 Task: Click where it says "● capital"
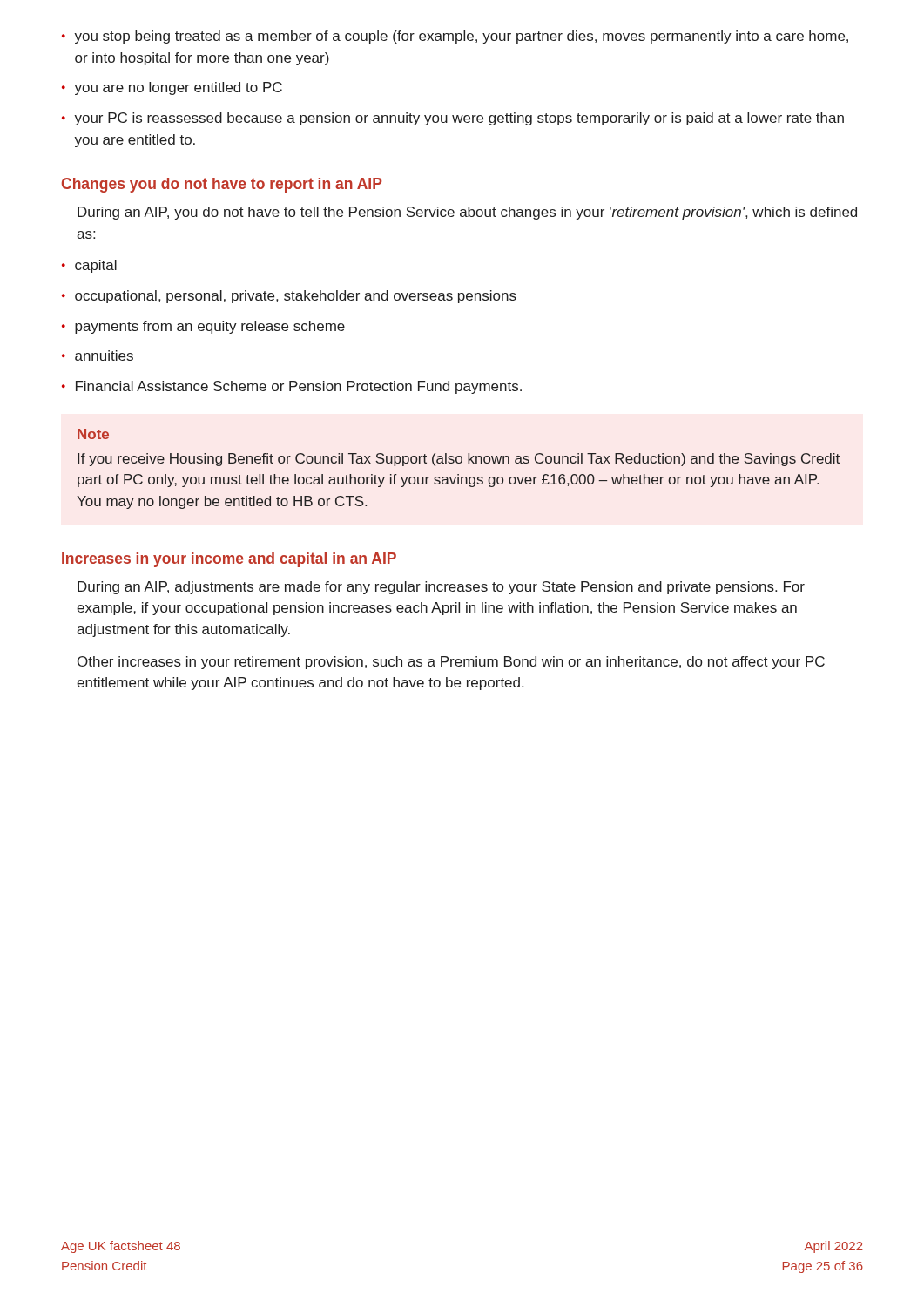click(89, 266)
